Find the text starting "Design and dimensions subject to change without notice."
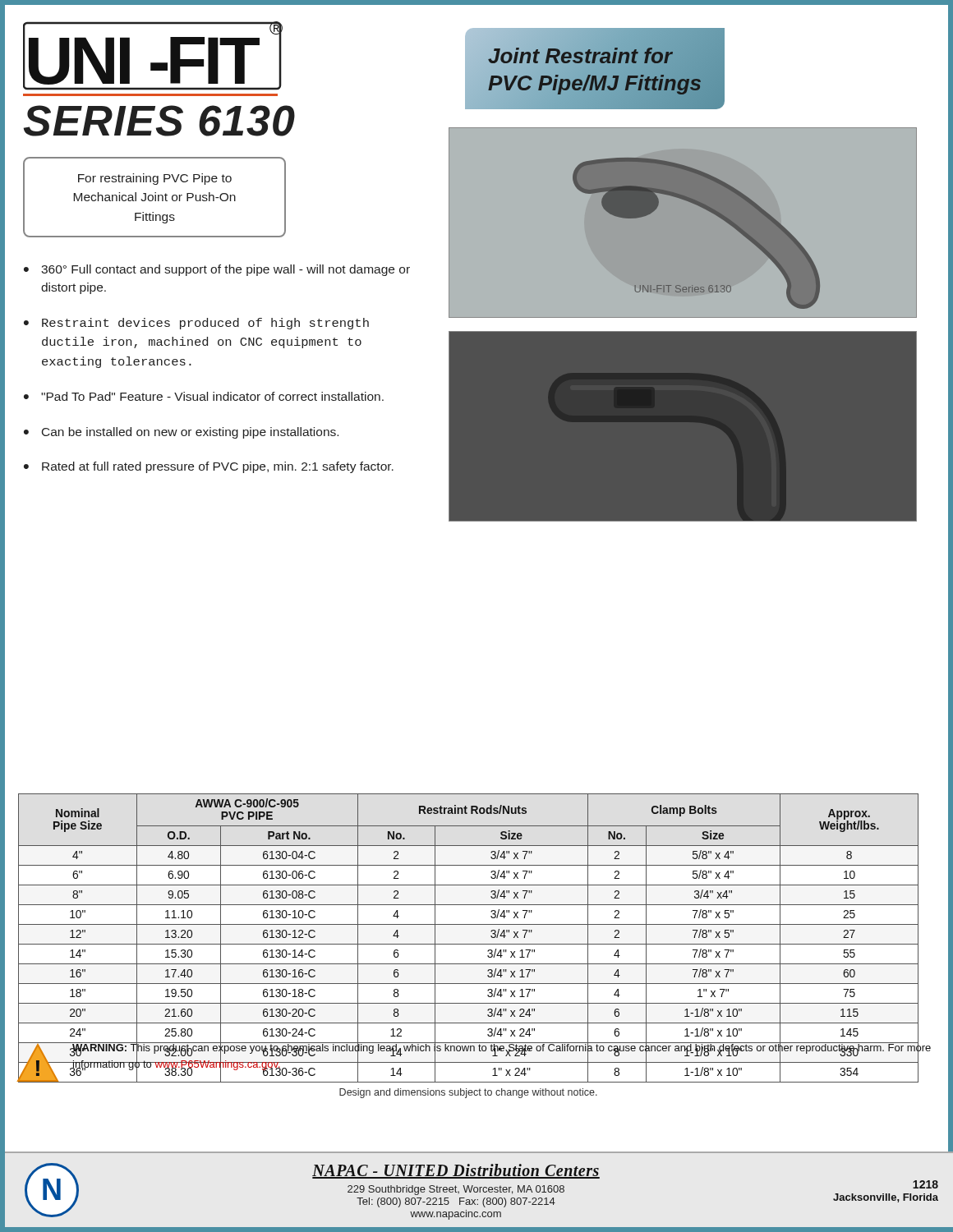 pos(468,1092)
